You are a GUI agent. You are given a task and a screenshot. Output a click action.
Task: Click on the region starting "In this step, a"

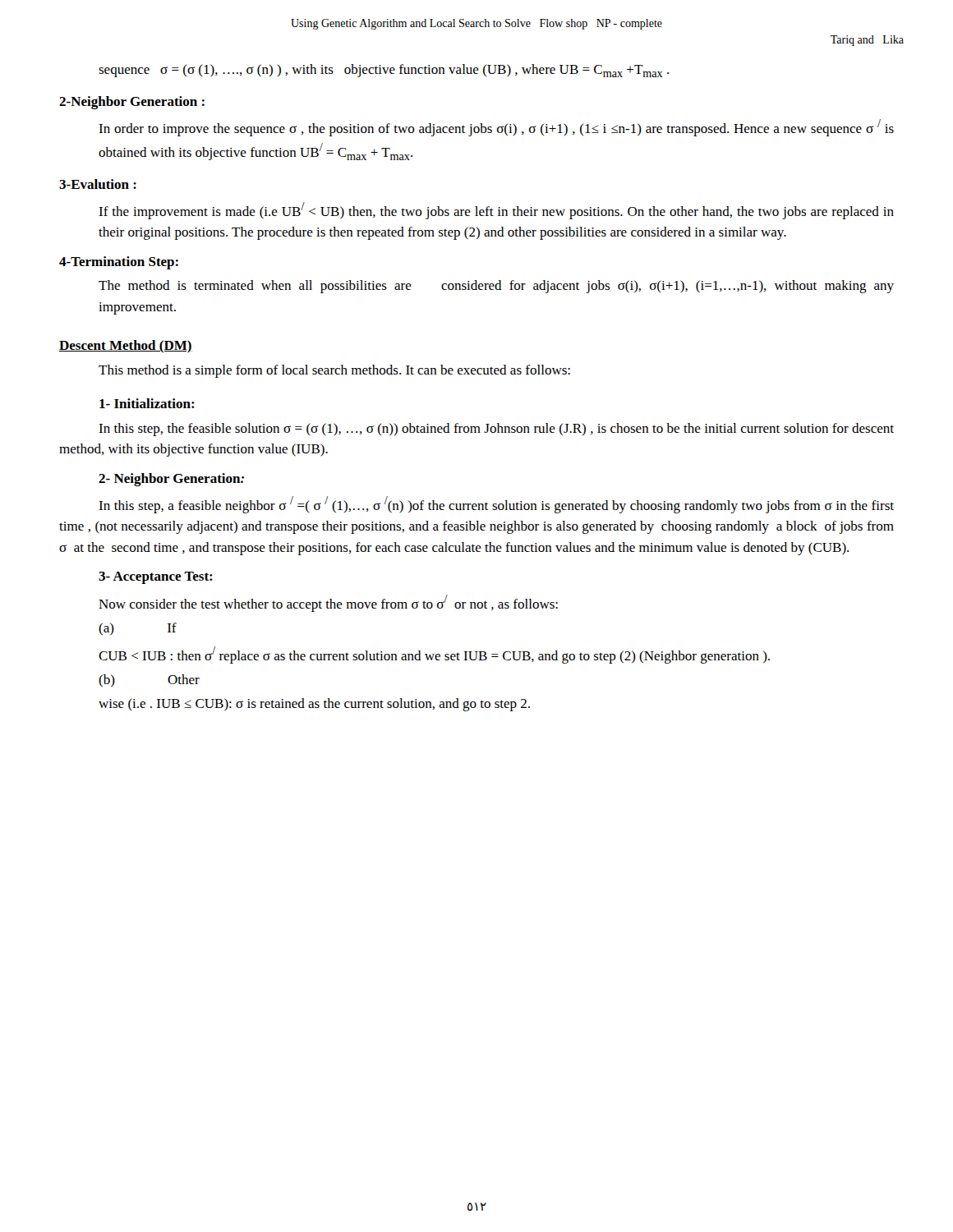point(476,525)
